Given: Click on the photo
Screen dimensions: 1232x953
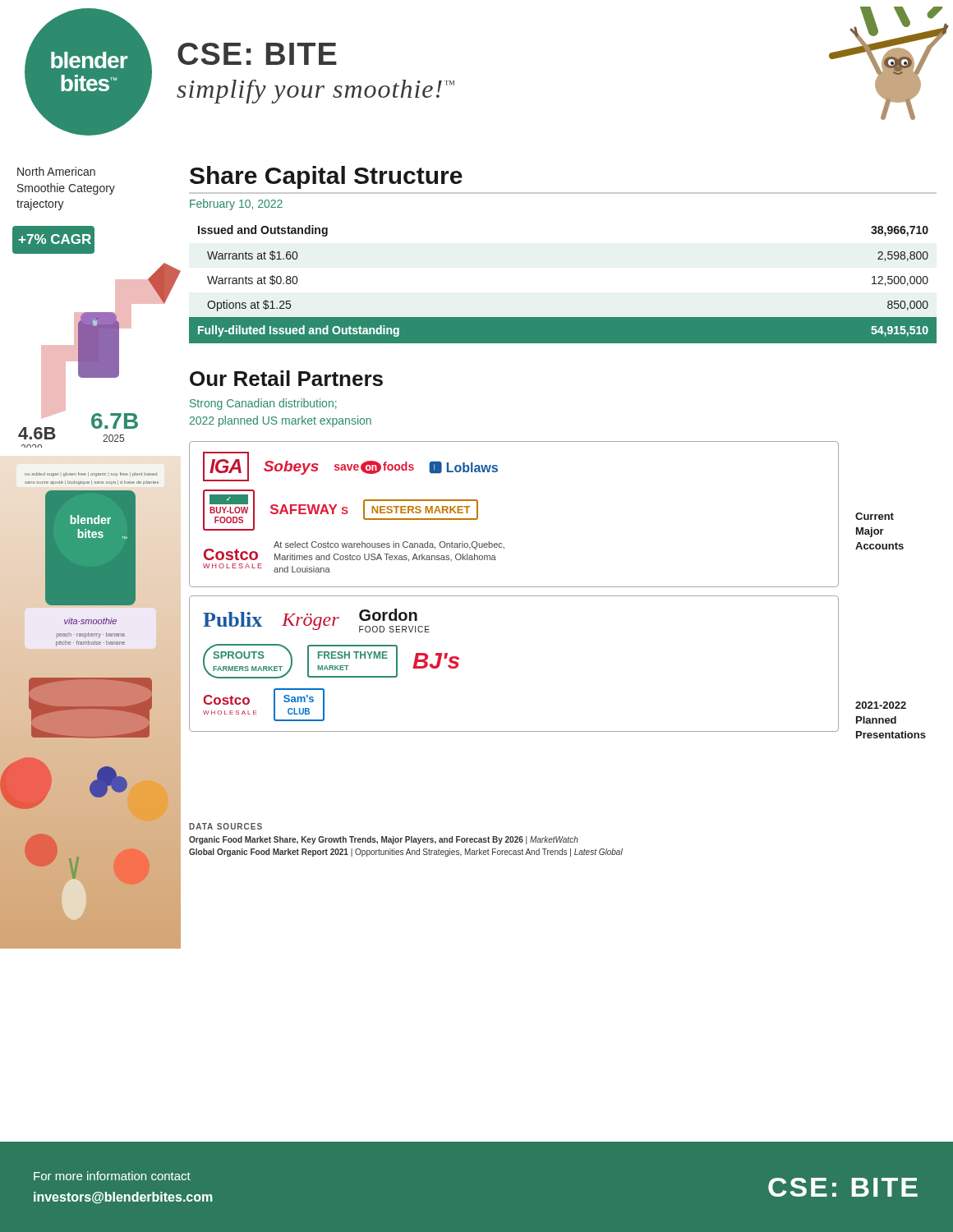Looking at the screenshot, I should pyautogui.click(x=90, y=702).
